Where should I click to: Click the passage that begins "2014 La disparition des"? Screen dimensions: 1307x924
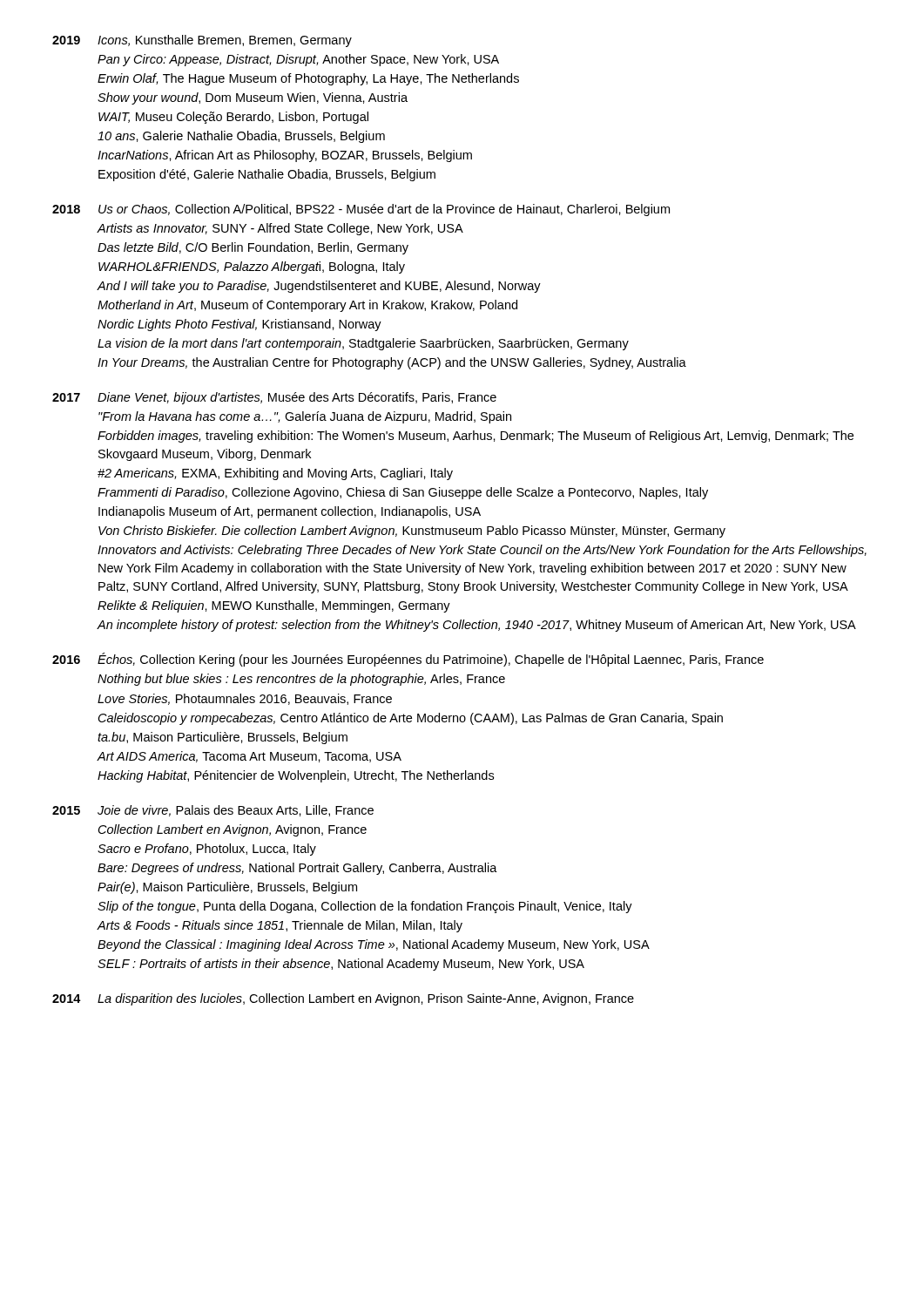click(x=466, y=999)
